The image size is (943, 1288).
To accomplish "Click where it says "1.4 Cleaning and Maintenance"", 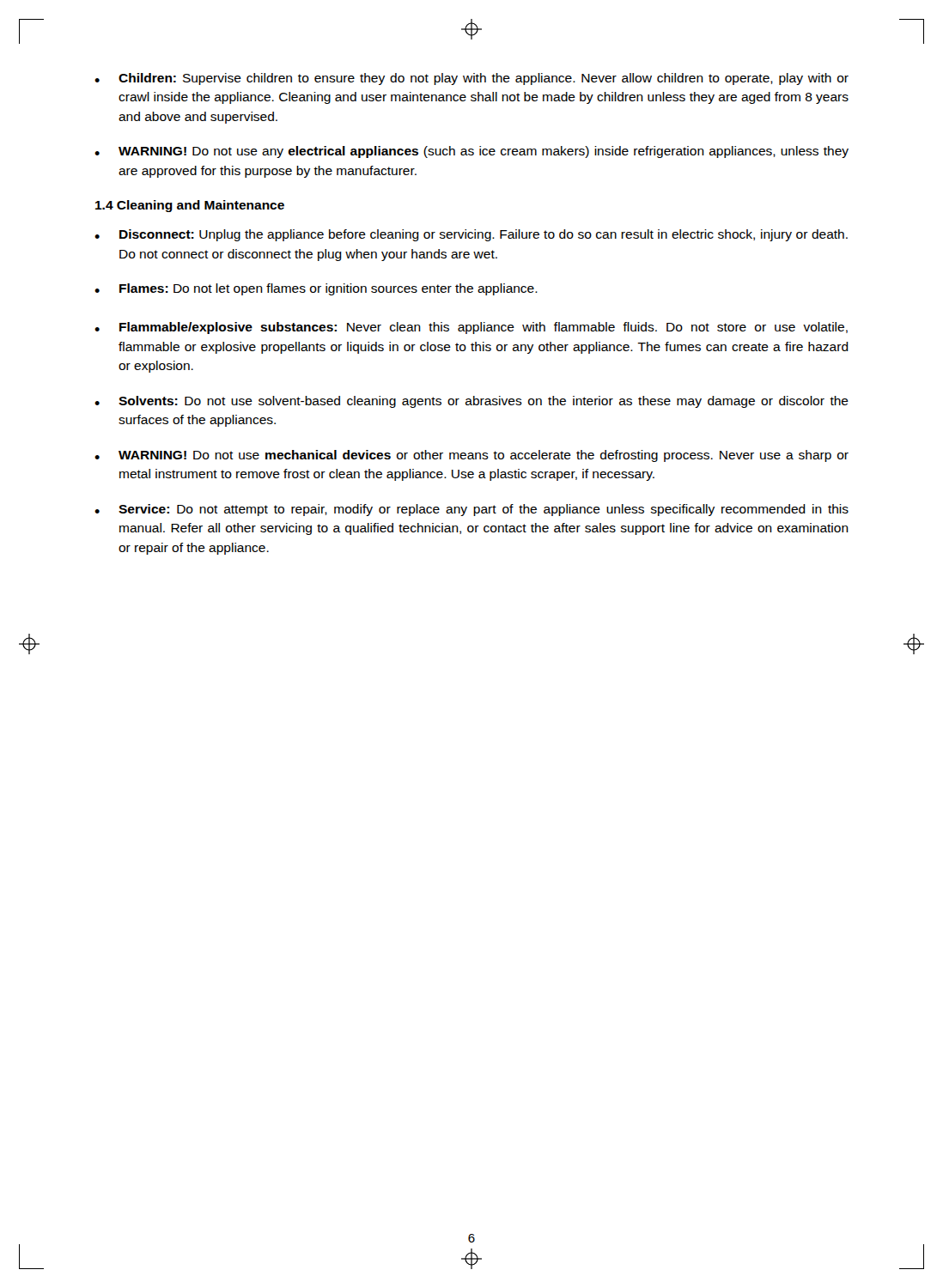I will click(x=190, y=205).
